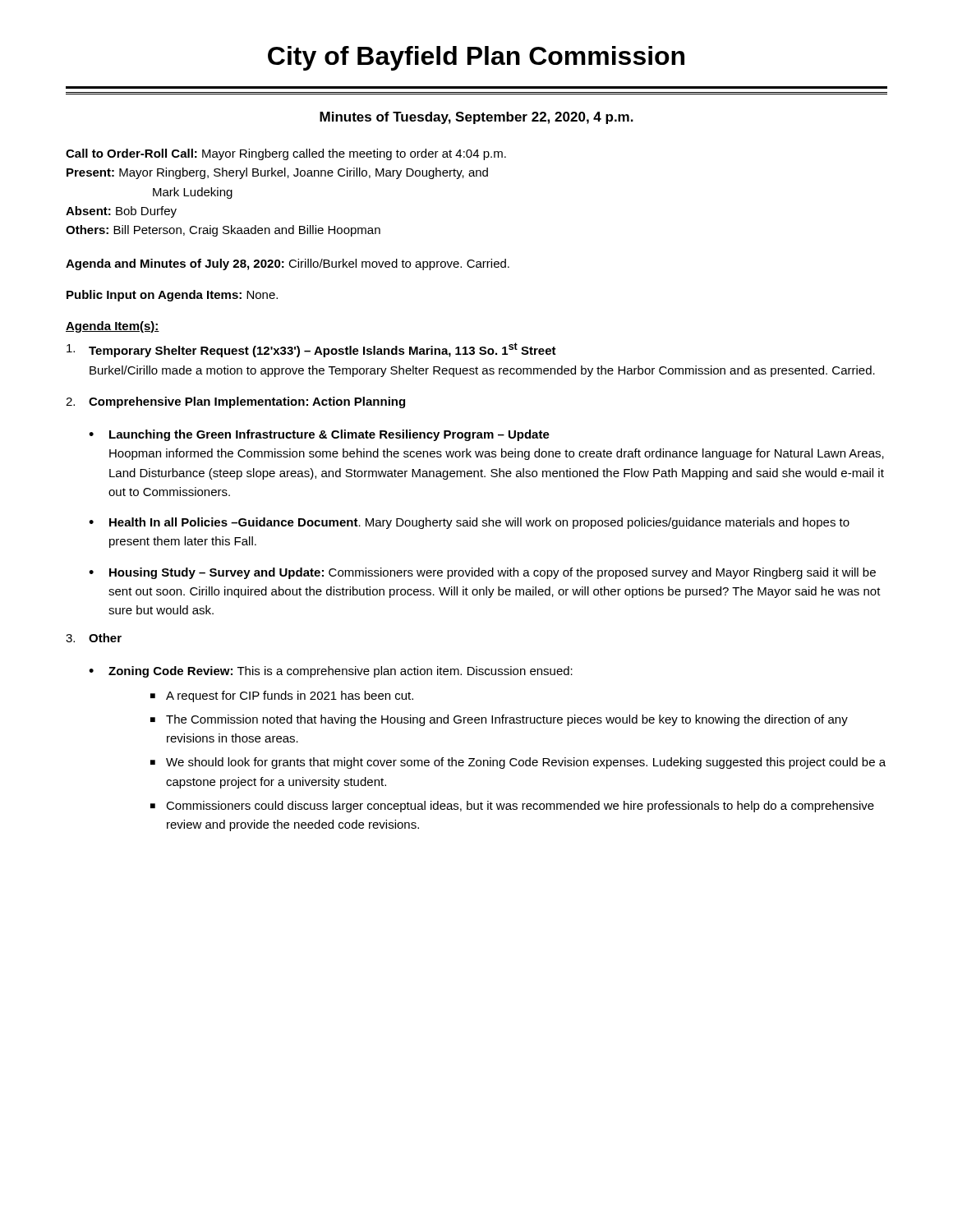Find the title that says "City of Bayfield"
This screenshot has height=1232, width=953.
click(x=476, y=55)
